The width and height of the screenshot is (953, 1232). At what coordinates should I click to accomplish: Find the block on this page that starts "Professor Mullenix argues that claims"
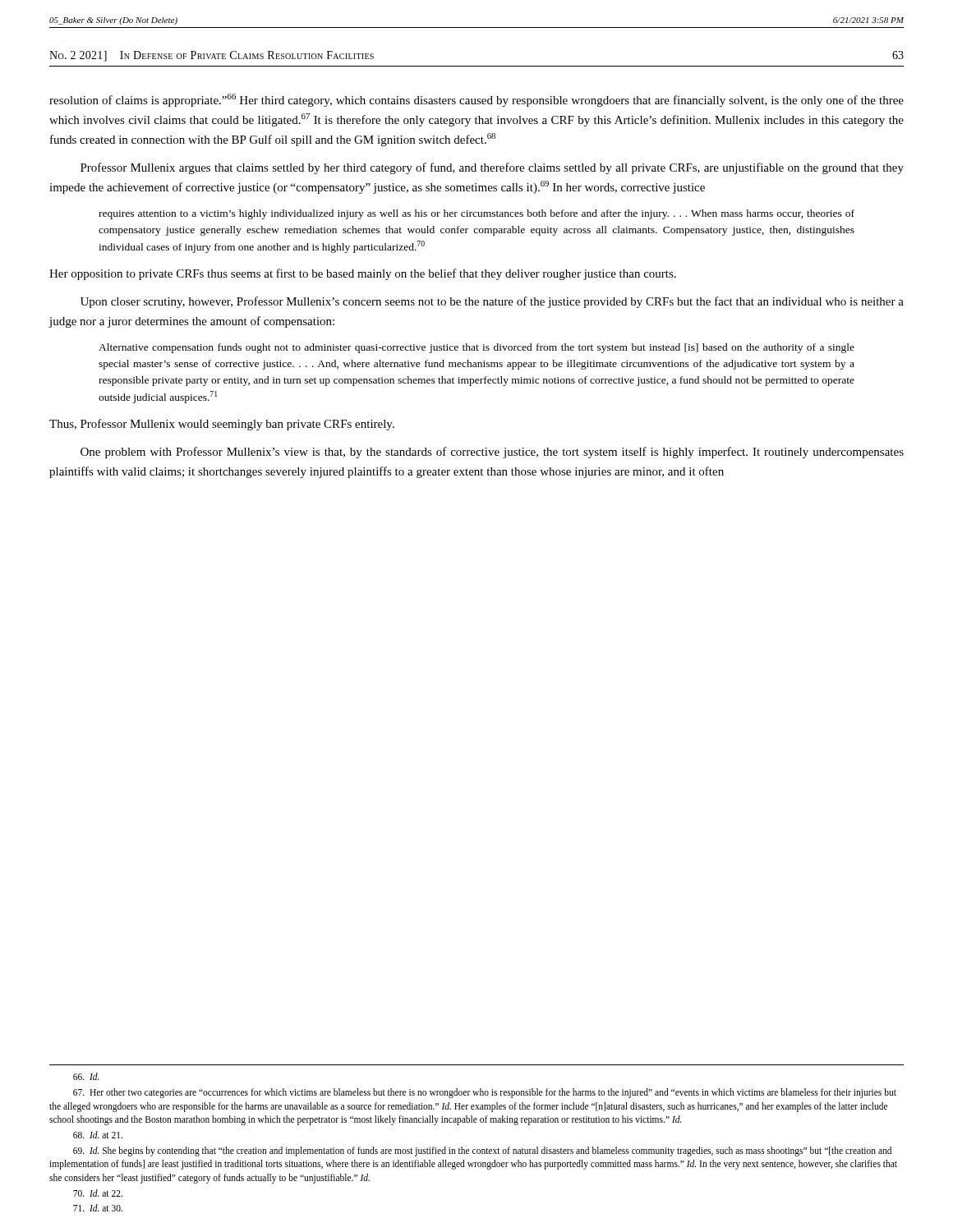click(x=476, y=177)
